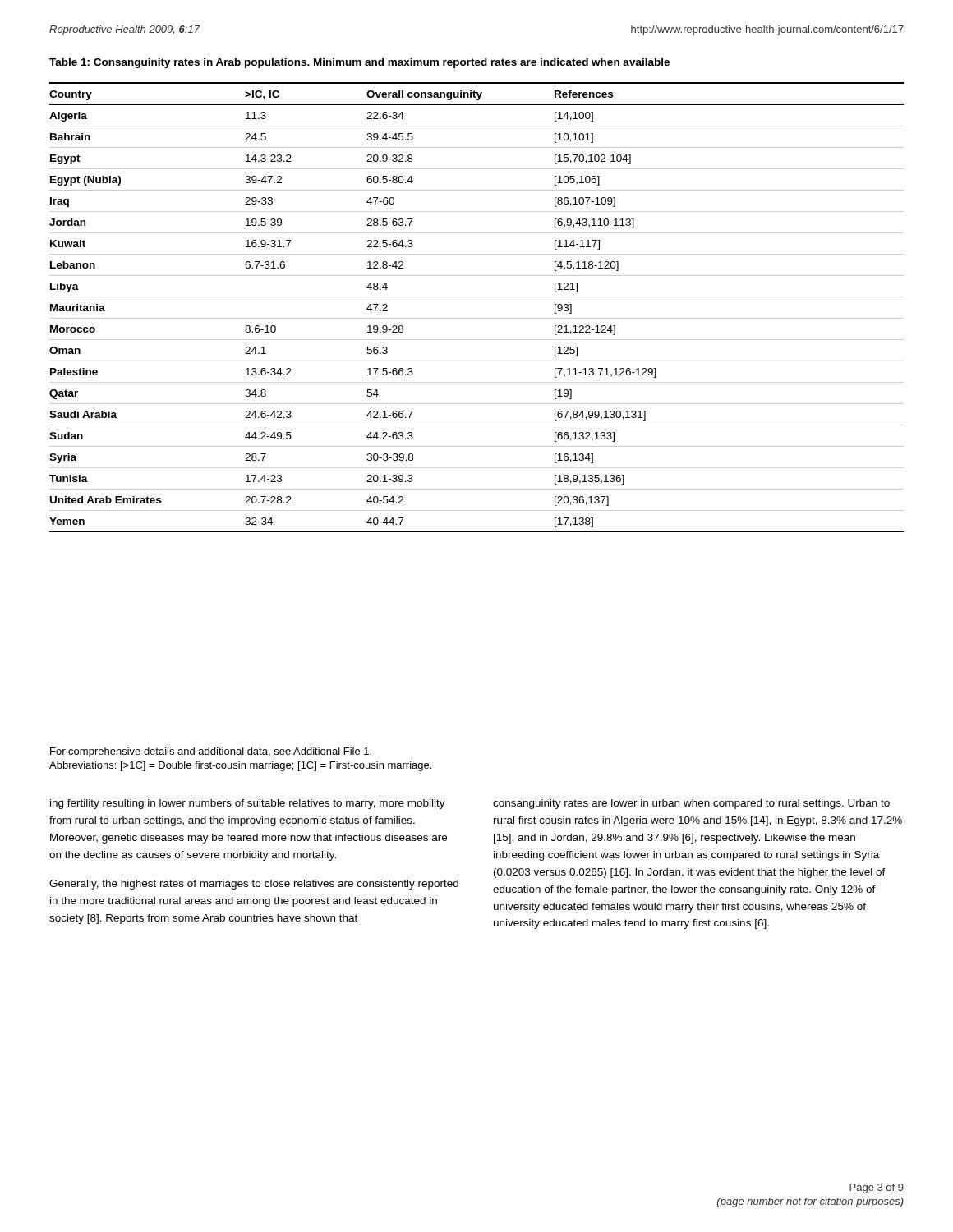This screenshot has height=1232, width=953.
Task: Click on the table containing "Egypt (Nubia)"
Action: coord(476,307)
